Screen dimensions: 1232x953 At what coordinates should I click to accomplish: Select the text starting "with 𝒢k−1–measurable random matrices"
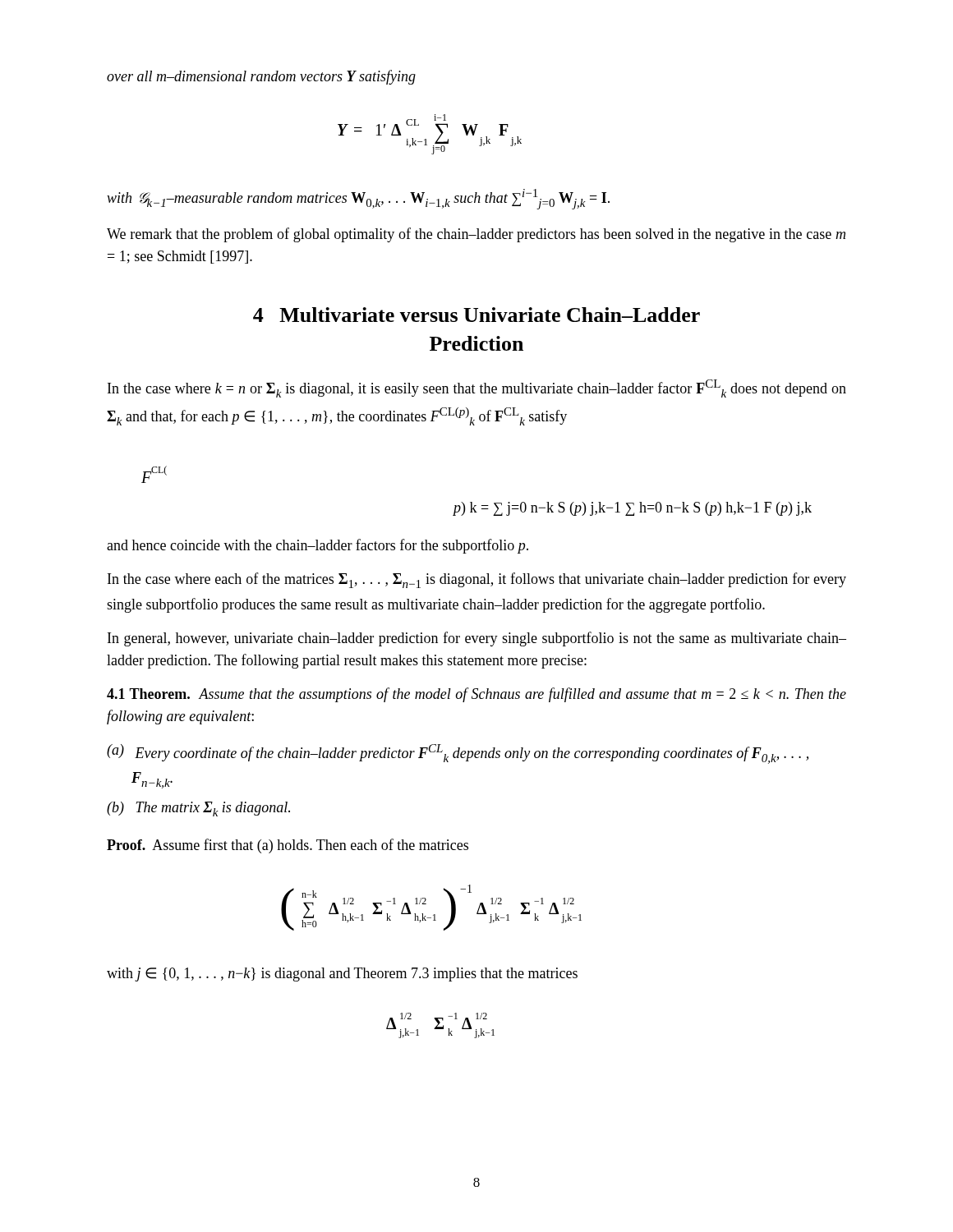pyautogui.click(x=476, y=198)
